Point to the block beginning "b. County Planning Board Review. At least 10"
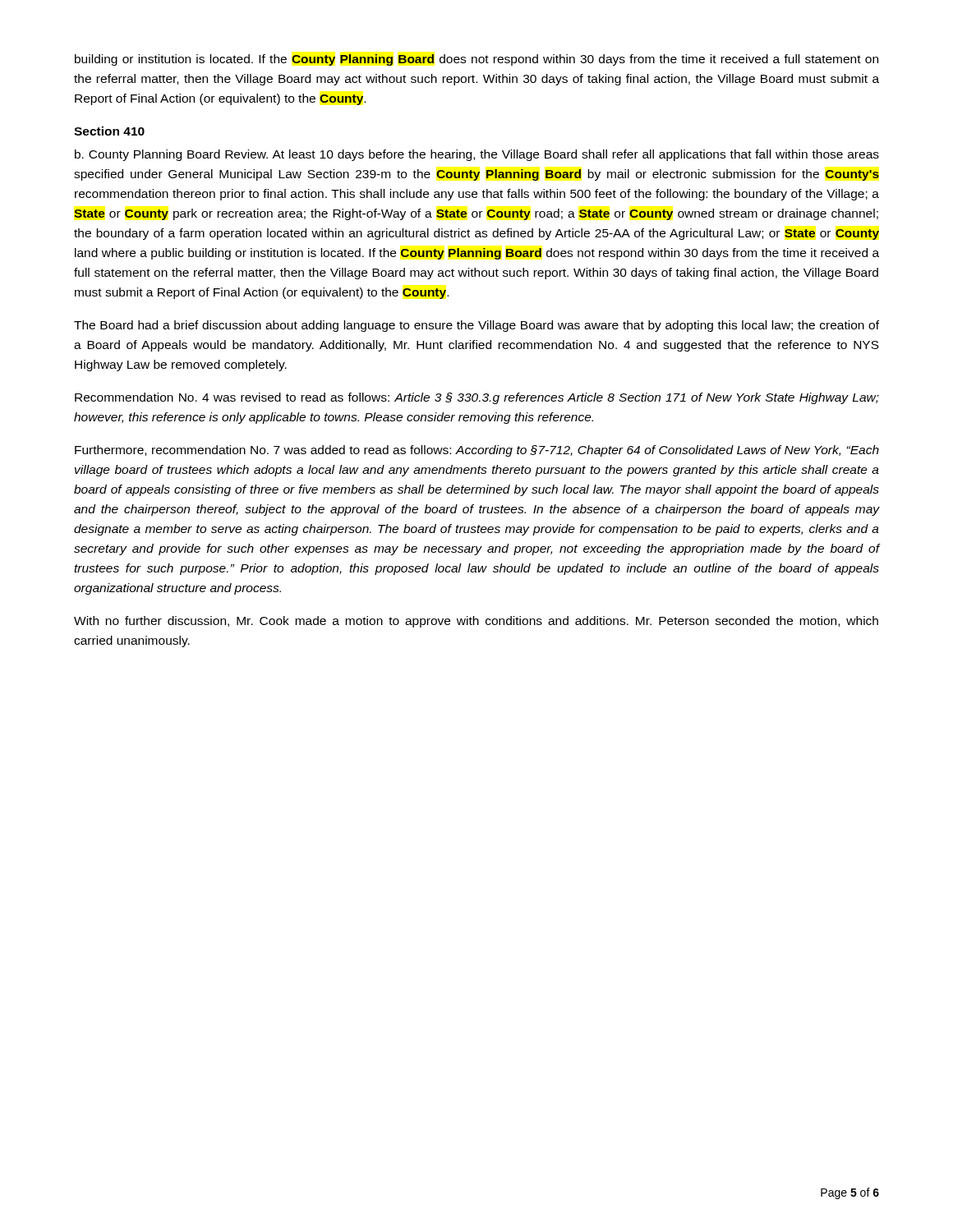This screenshot has width=953, height=1232. tap(476, 224)
